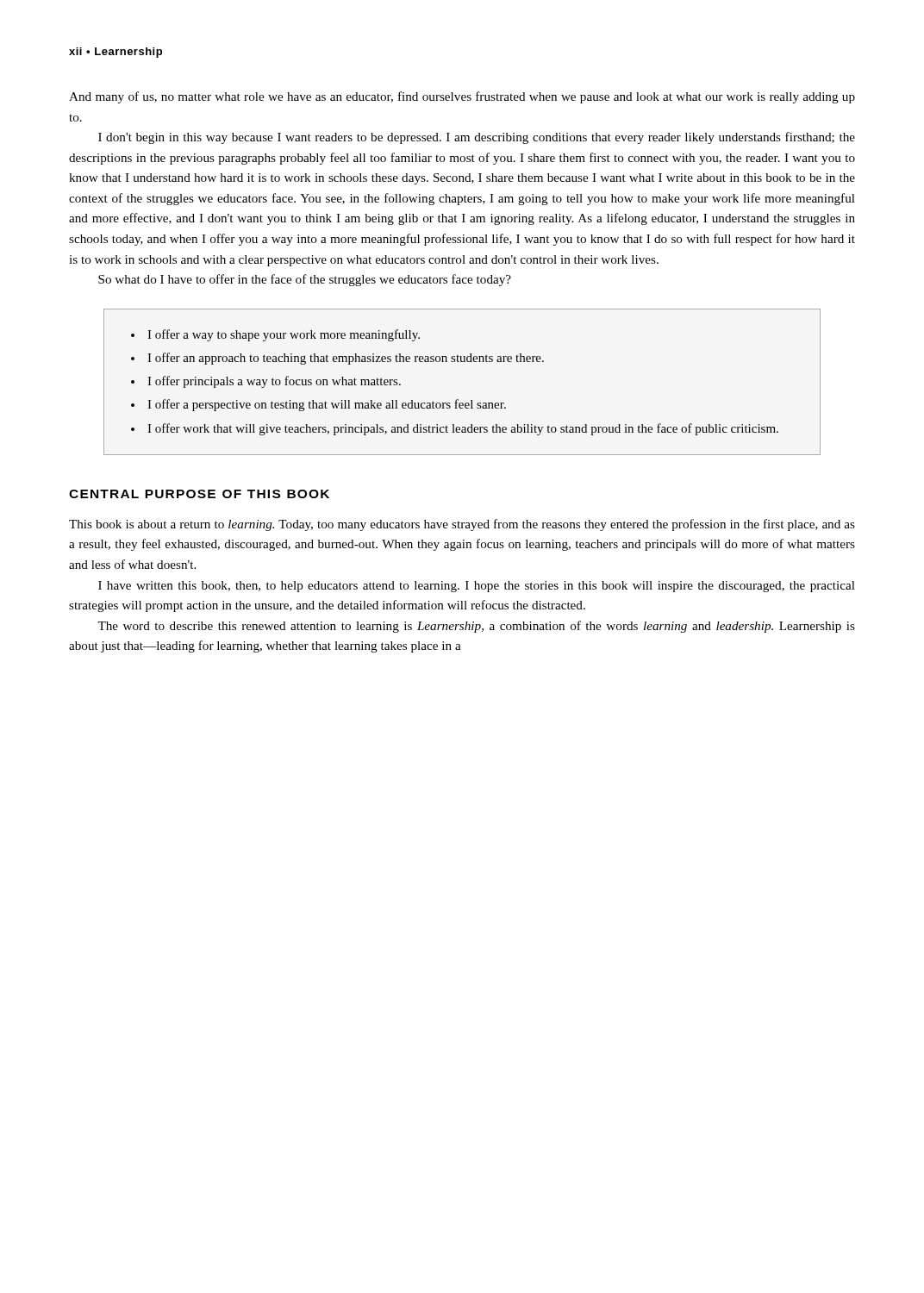Navigate to the text starting "I offer an approach to"

tap(346, 358)
